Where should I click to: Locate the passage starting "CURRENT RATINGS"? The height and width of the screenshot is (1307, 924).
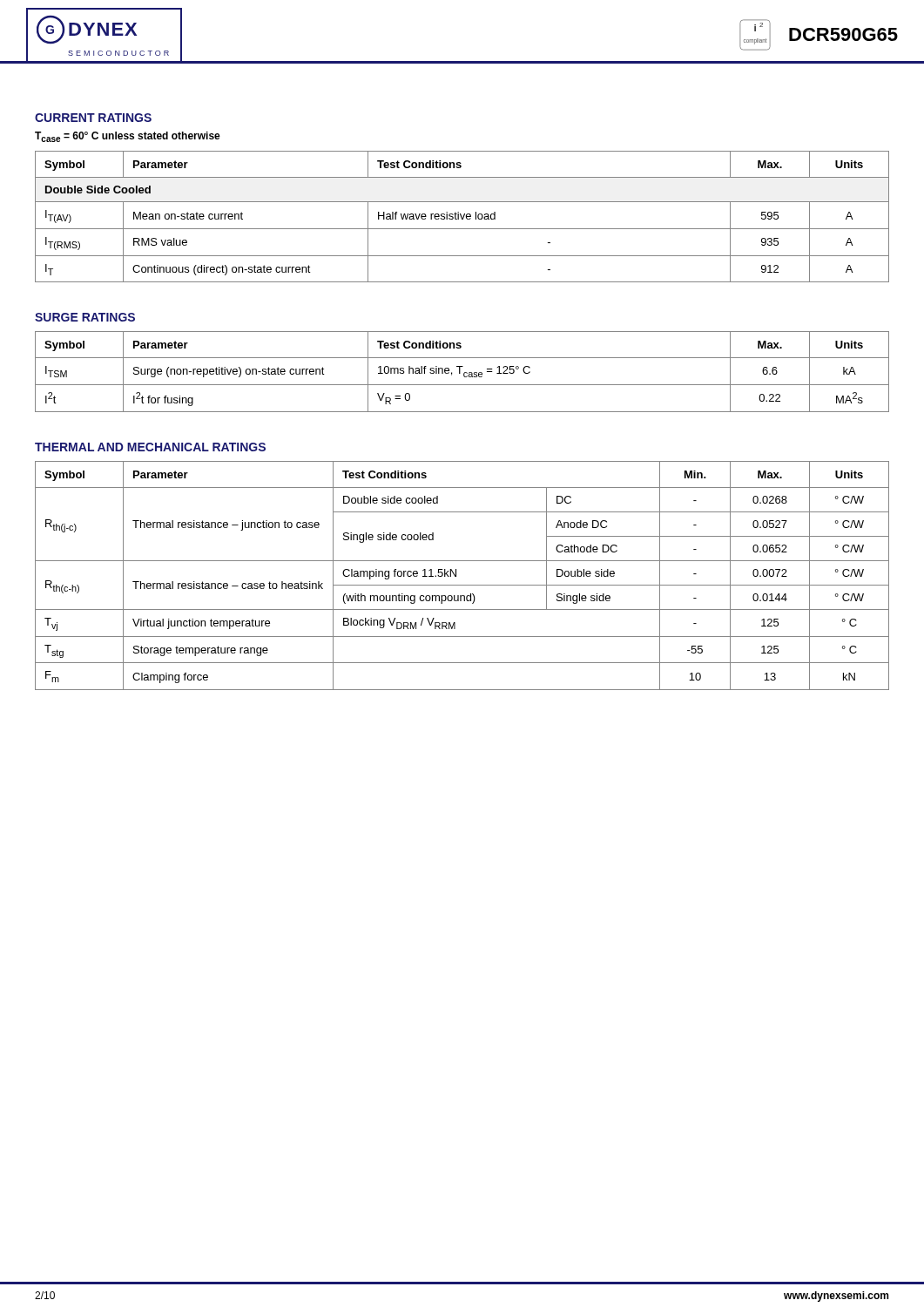click(93, 118)
